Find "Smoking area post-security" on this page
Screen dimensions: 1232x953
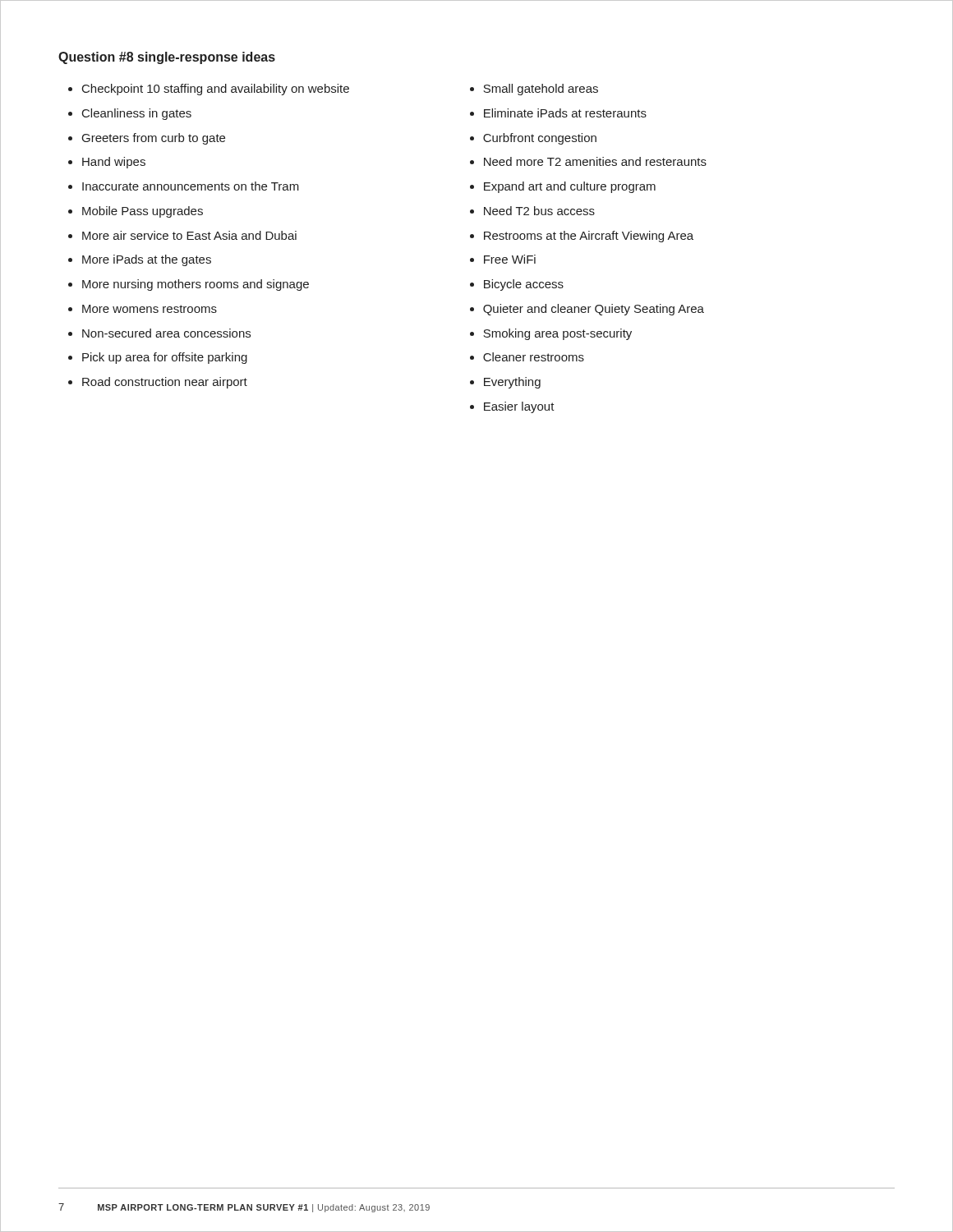557,333
